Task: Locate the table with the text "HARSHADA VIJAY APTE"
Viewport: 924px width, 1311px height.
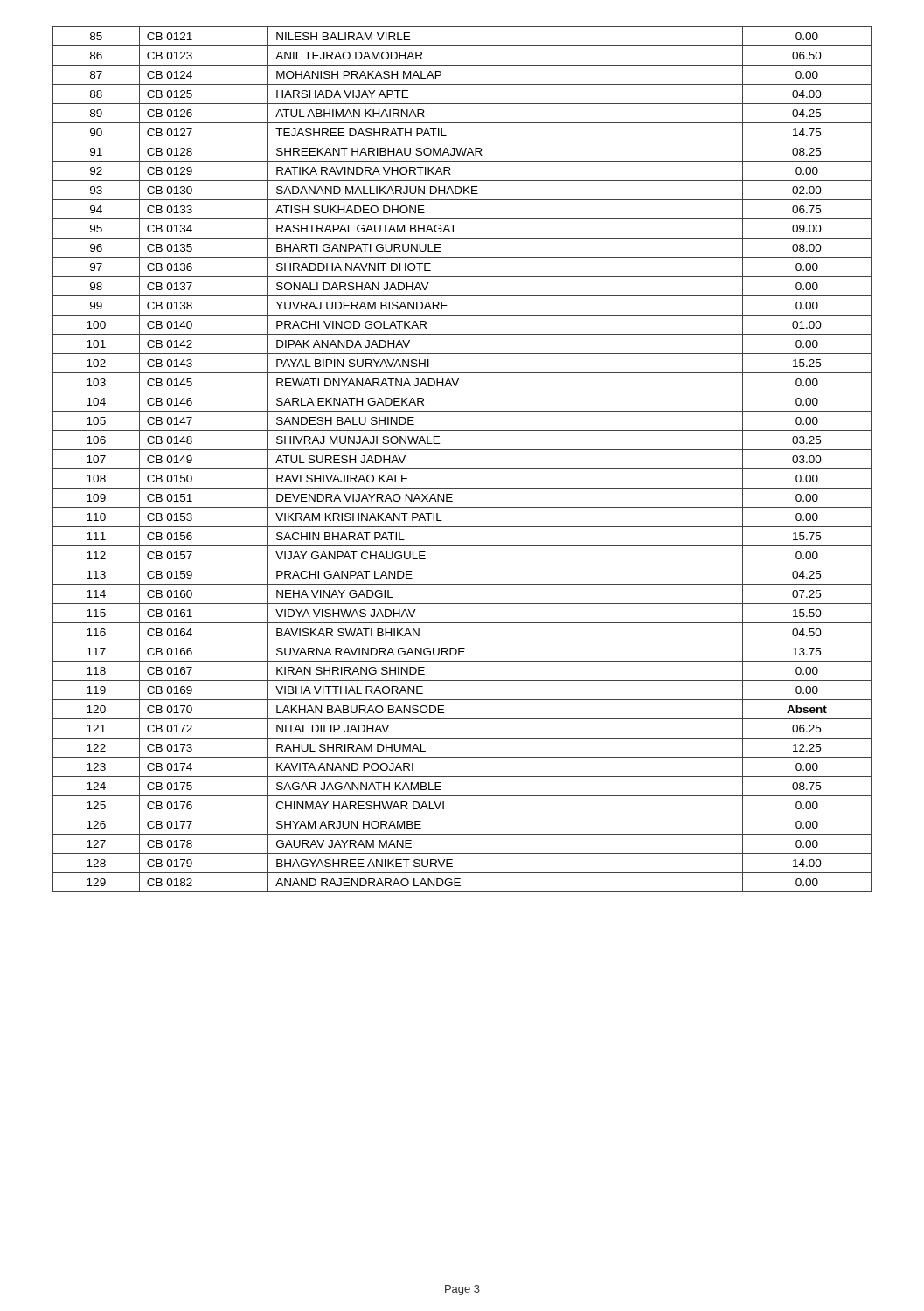Action: [462, 459]
